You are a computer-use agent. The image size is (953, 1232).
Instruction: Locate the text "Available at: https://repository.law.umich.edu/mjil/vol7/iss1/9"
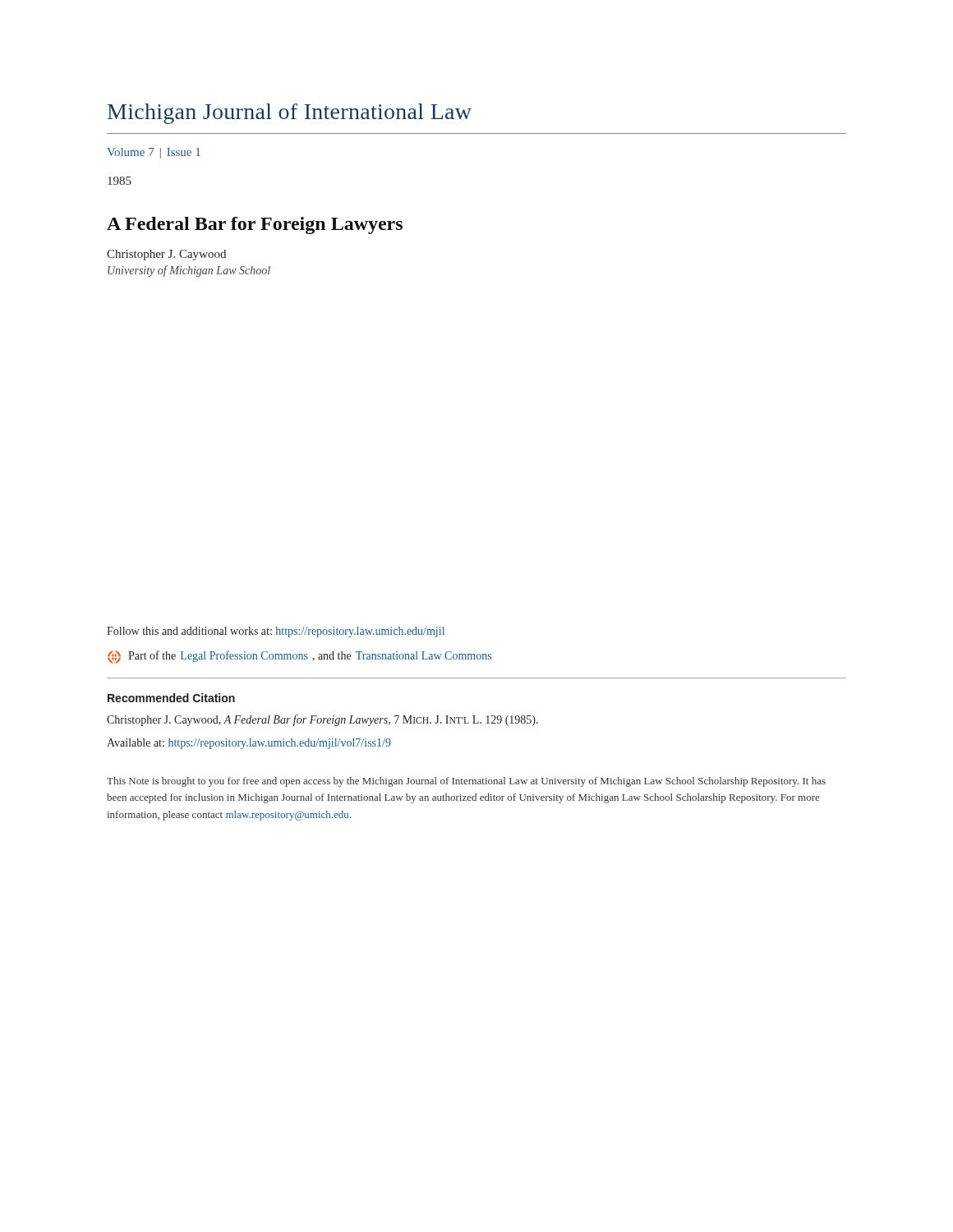(249, 744)
